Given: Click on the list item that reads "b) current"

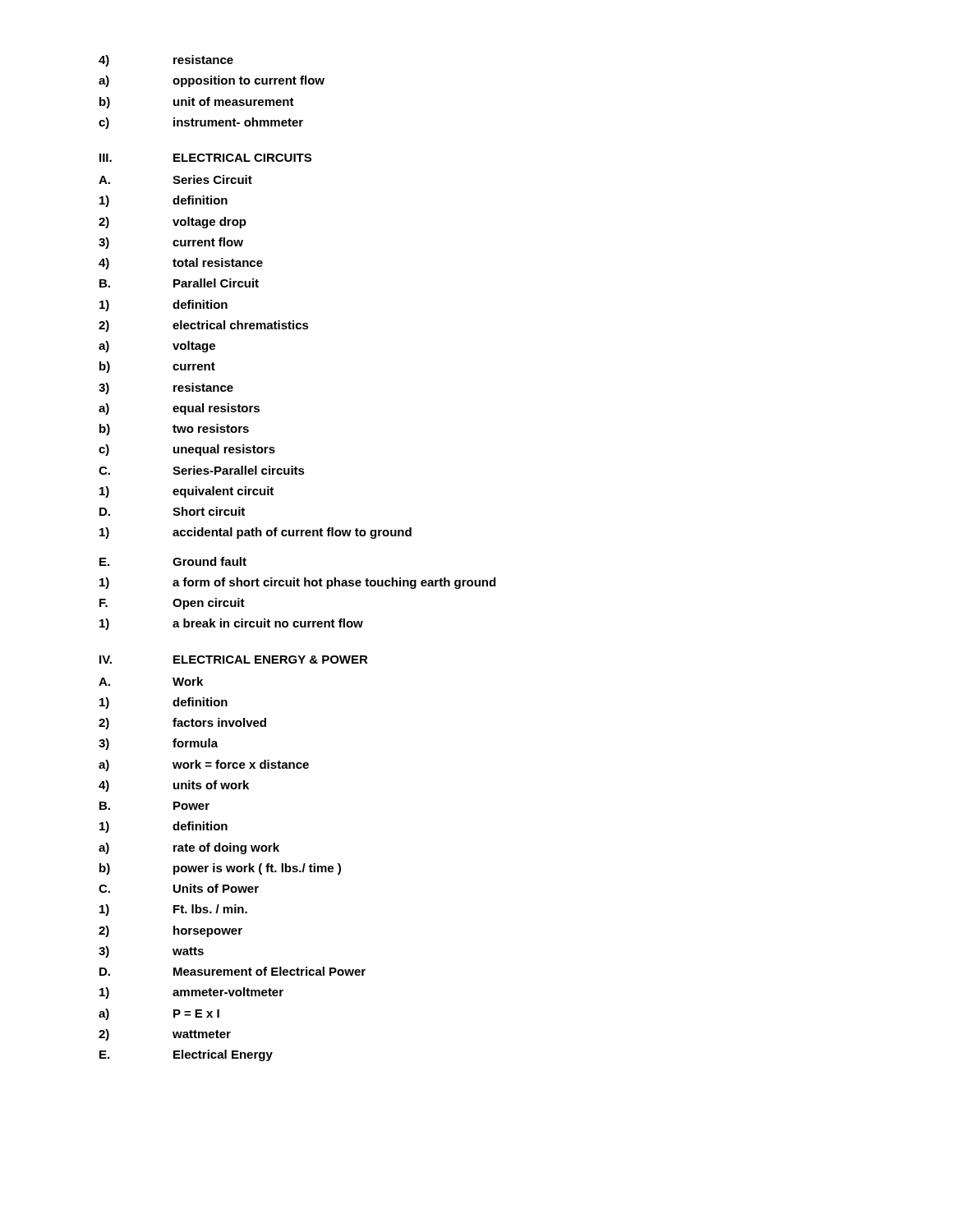Looking at the screenshot, I should [105, 367].
